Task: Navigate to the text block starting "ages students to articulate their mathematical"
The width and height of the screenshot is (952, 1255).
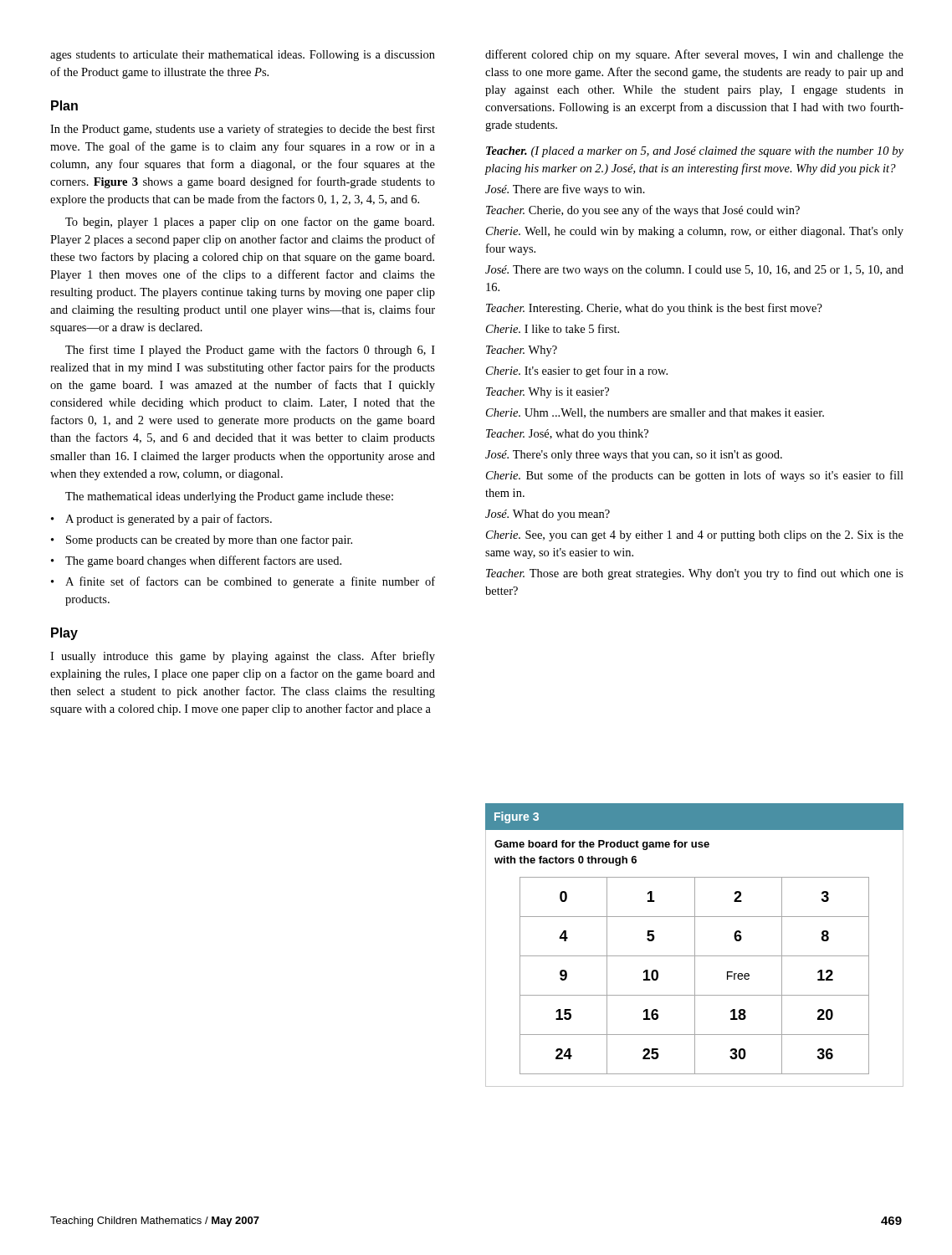Action: point(243,64)
